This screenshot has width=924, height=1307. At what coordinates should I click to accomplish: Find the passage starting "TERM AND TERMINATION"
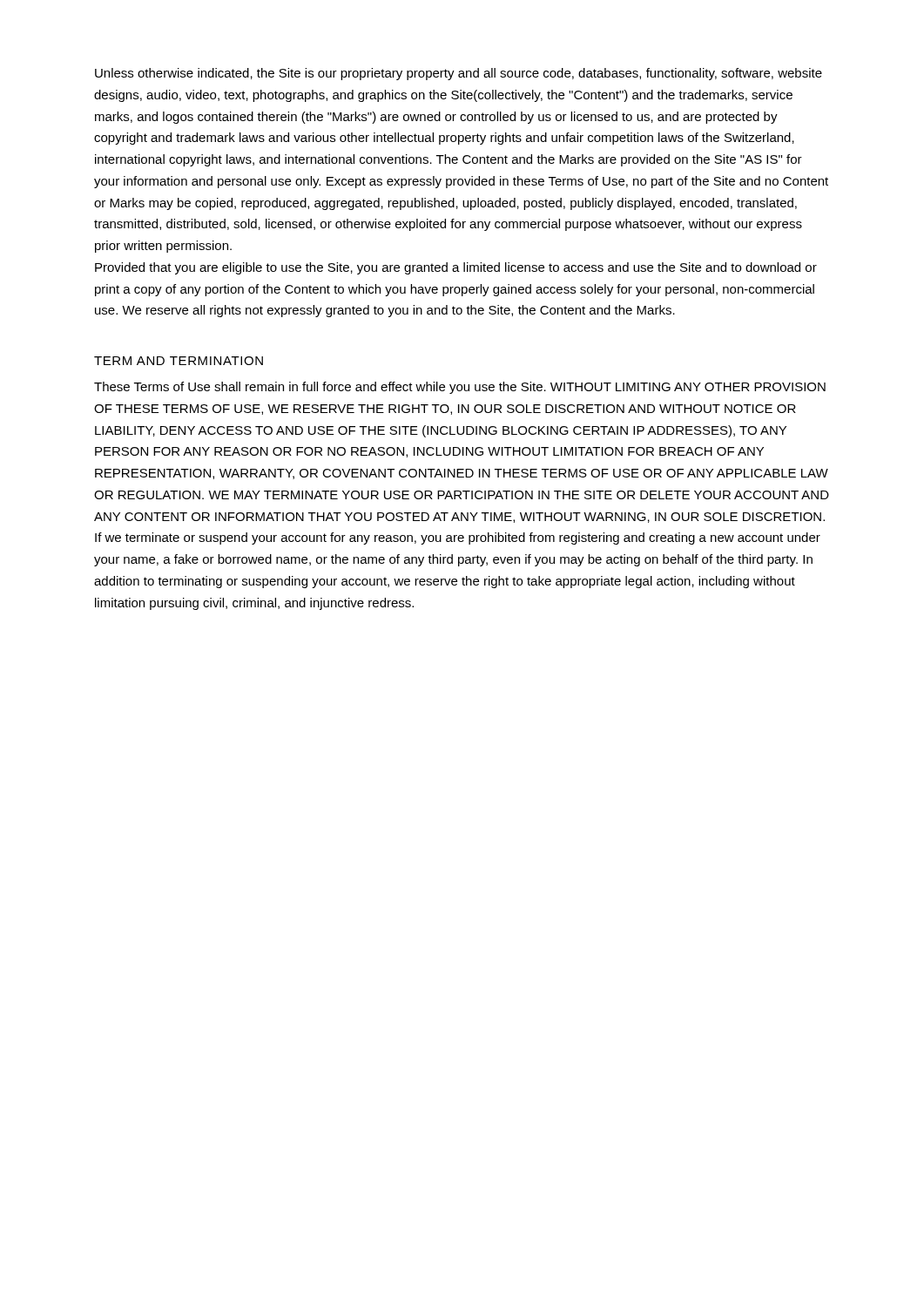click(x=179, y=360)
